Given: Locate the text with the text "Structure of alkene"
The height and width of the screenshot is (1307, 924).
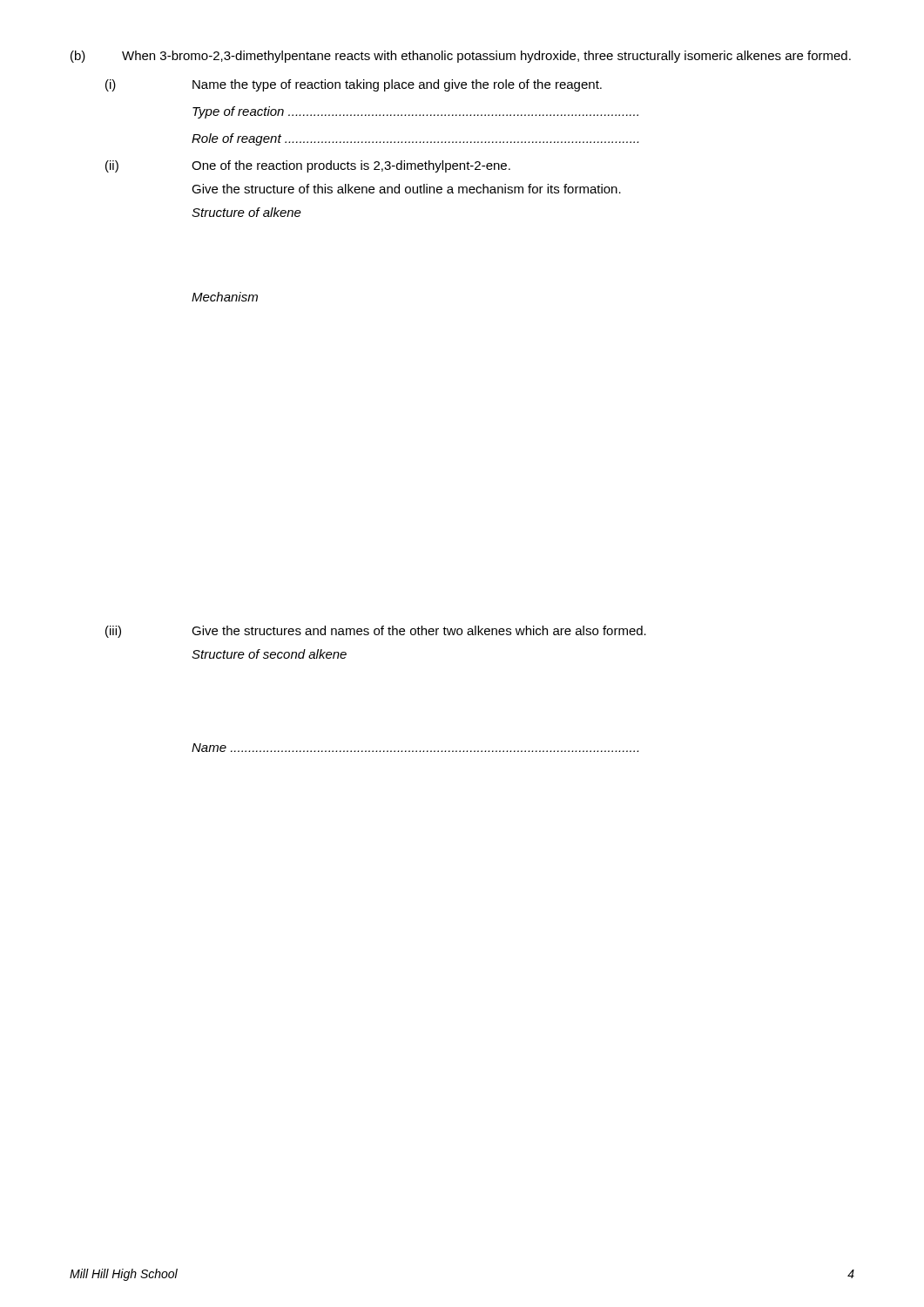Looking at the screenshot, I should click(x=246, y=212).
